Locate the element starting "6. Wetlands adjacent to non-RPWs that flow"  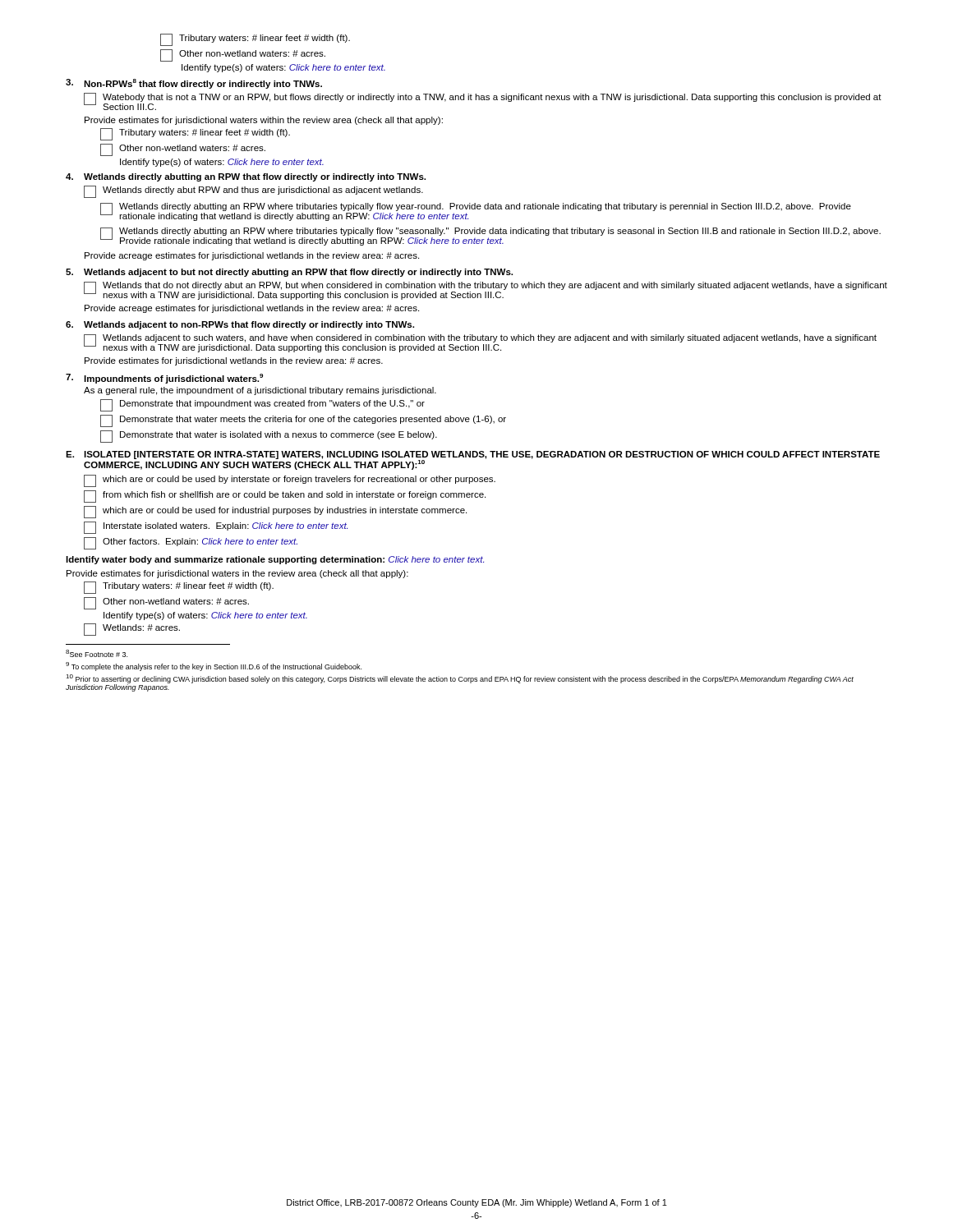(240, 324)
